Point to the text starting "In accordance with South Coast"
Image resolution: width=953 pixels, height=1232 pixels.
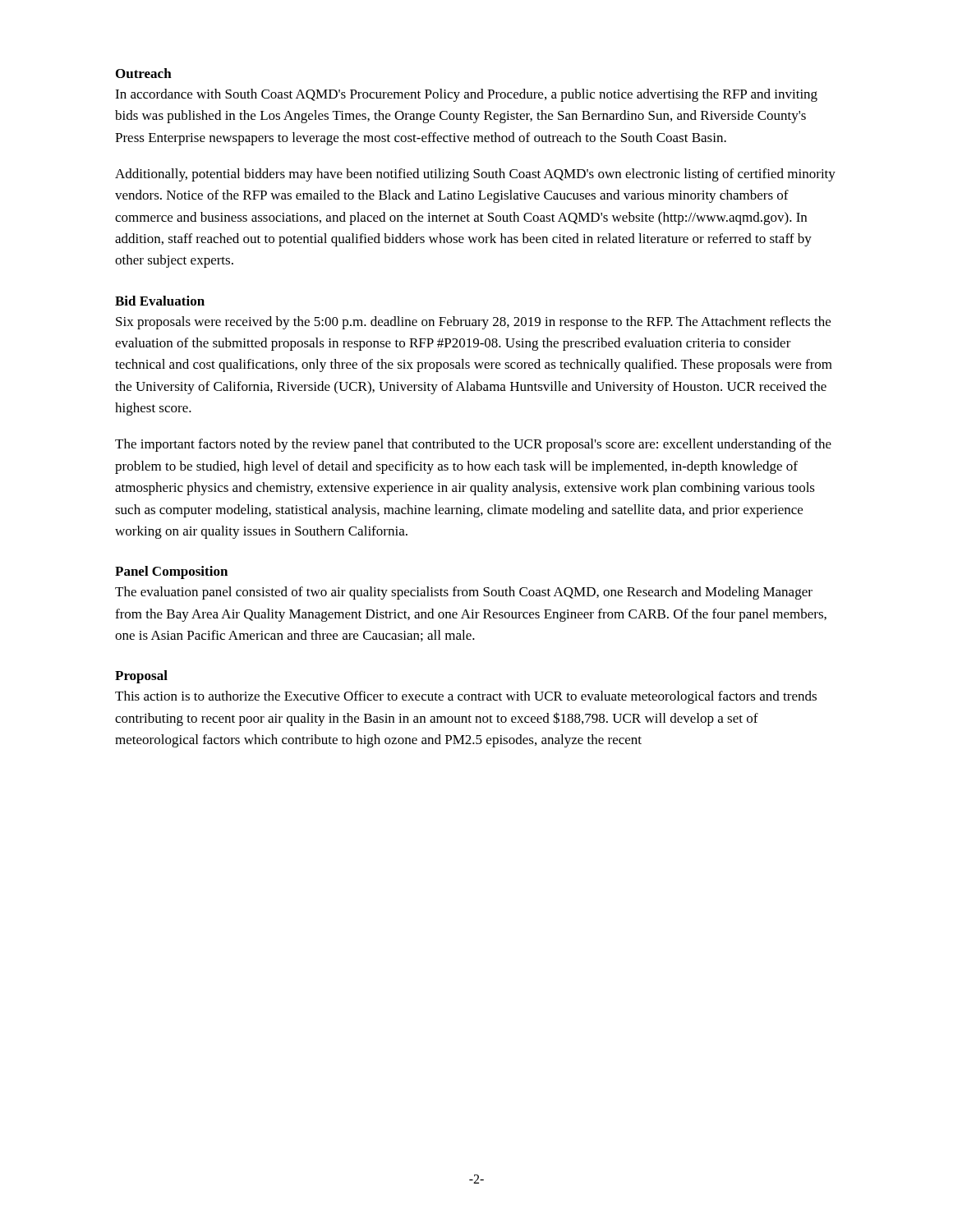click(466, 116)
